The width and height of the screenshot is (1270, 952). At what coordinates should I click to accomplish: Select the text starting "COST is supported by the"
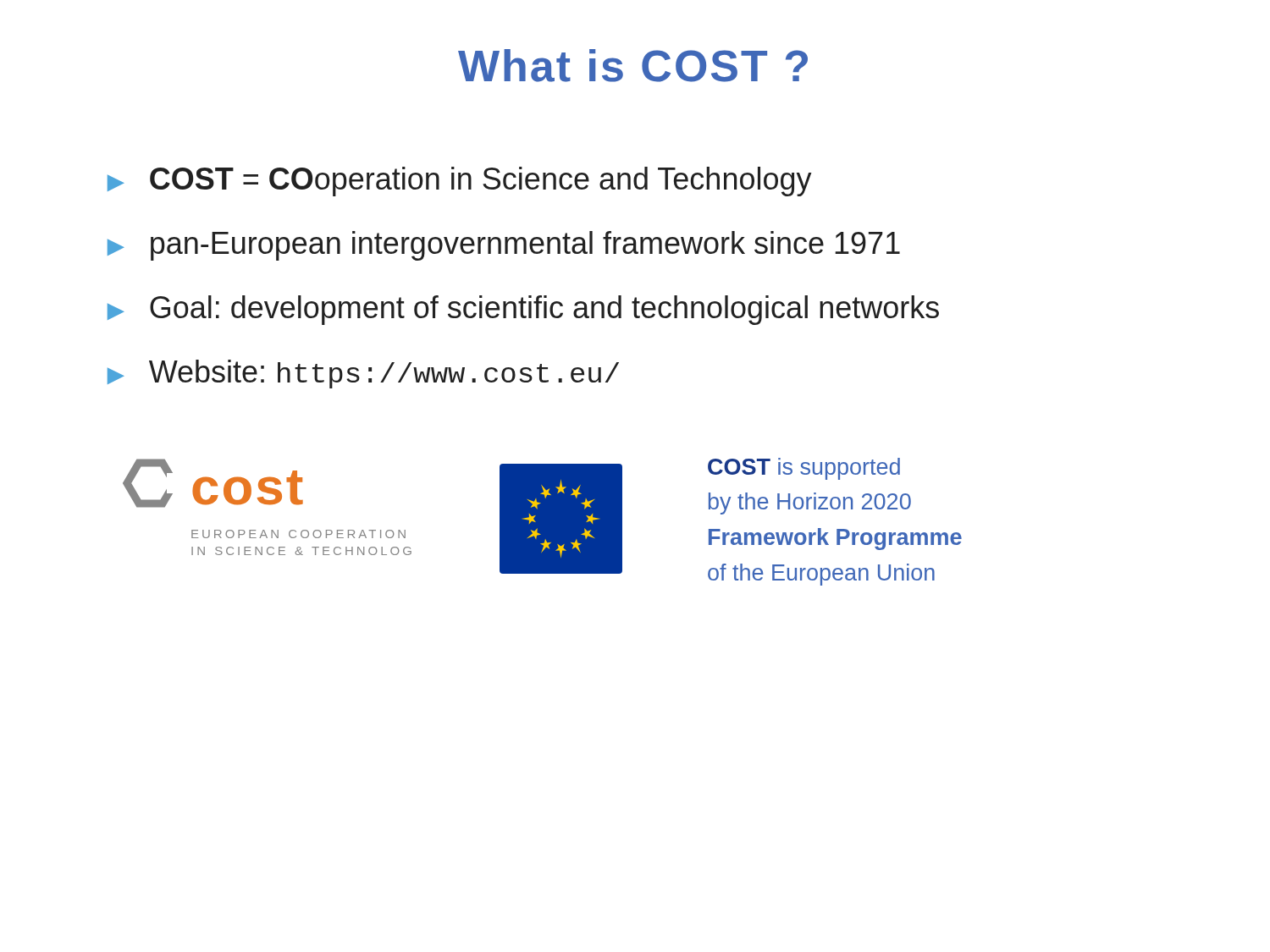coord(835,520)
